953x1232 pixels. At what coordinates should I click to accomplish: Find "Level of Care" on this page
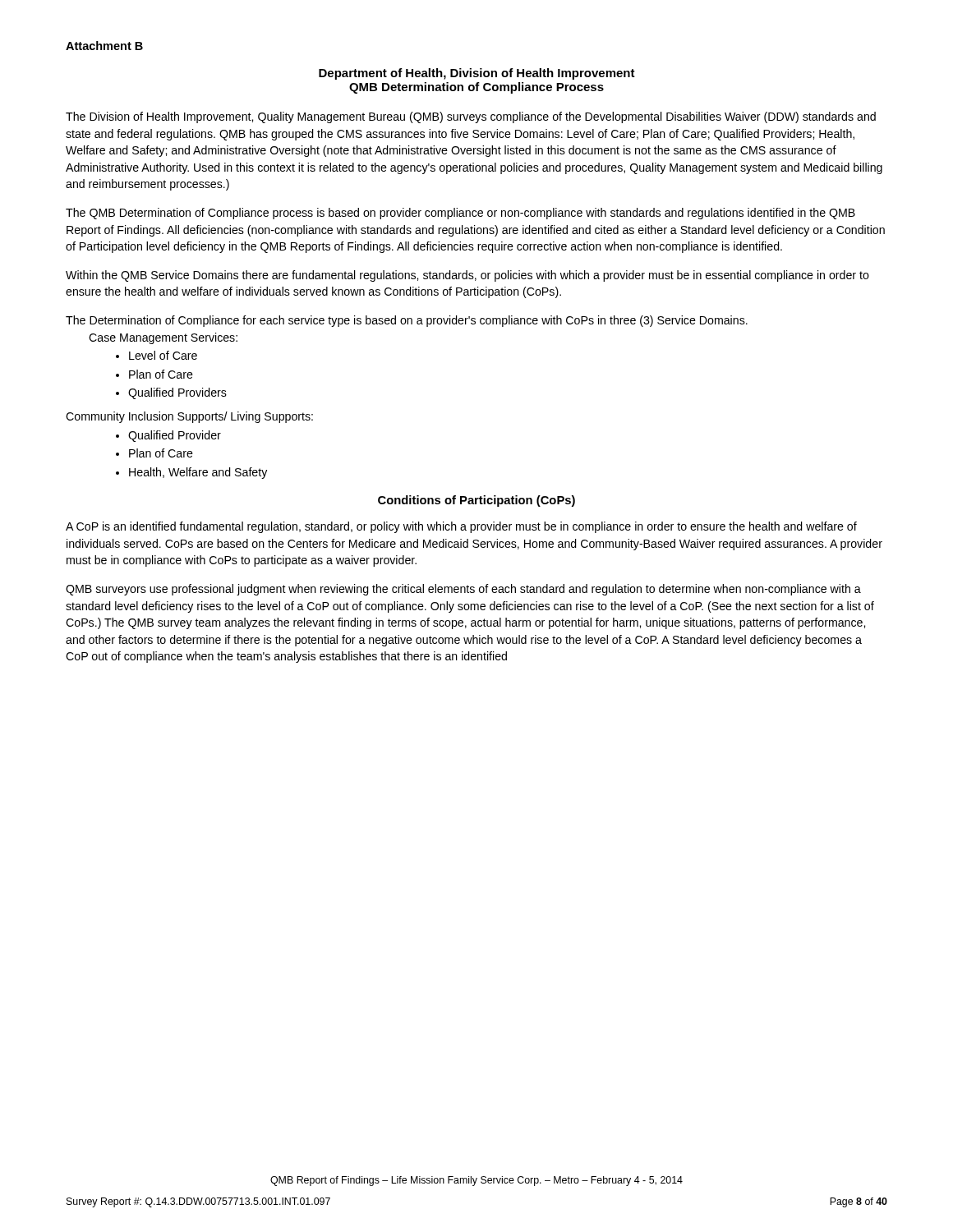[163, 356]
